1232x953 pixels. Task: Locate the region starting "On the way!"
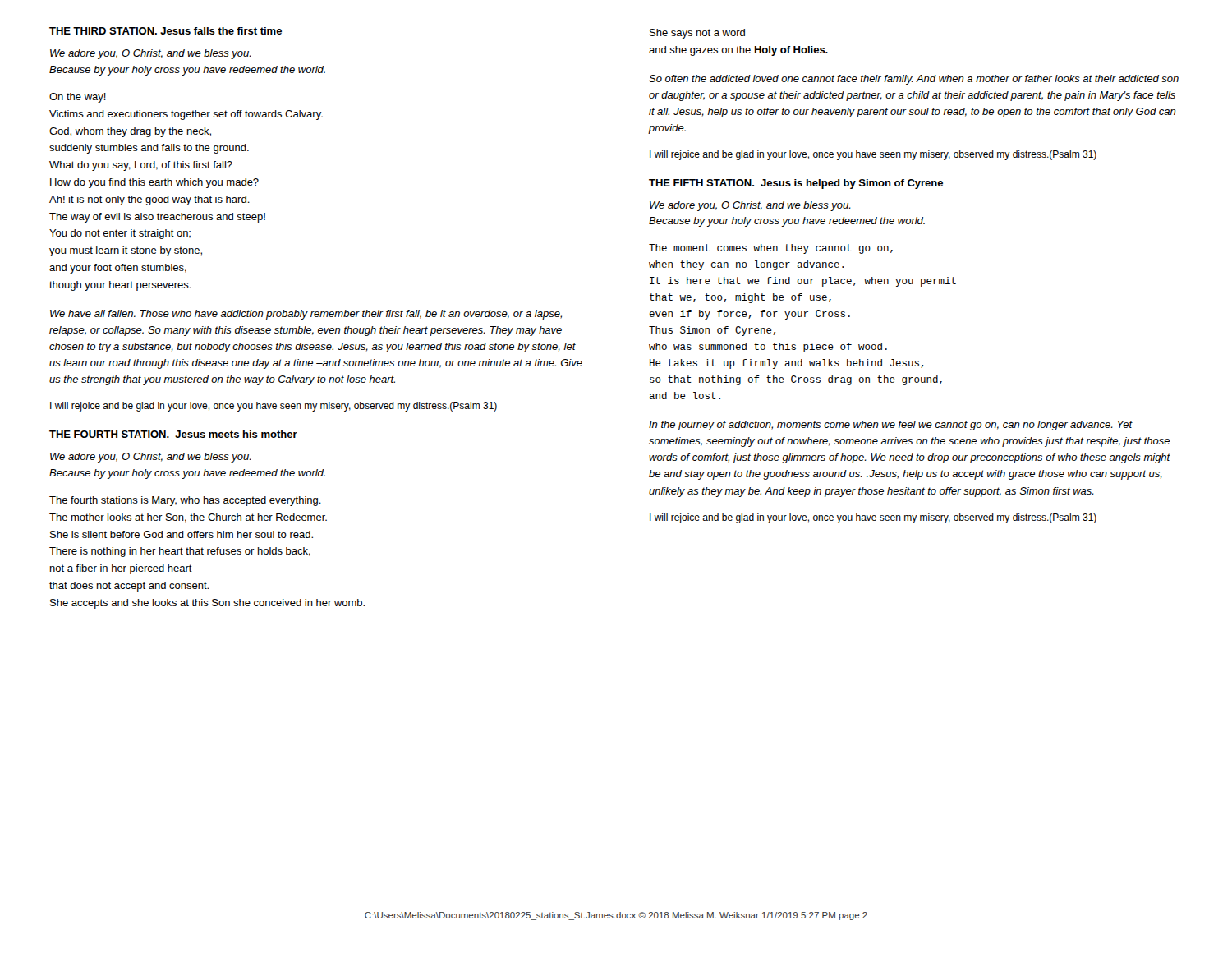pyautogui.click(x=186, y=191)
